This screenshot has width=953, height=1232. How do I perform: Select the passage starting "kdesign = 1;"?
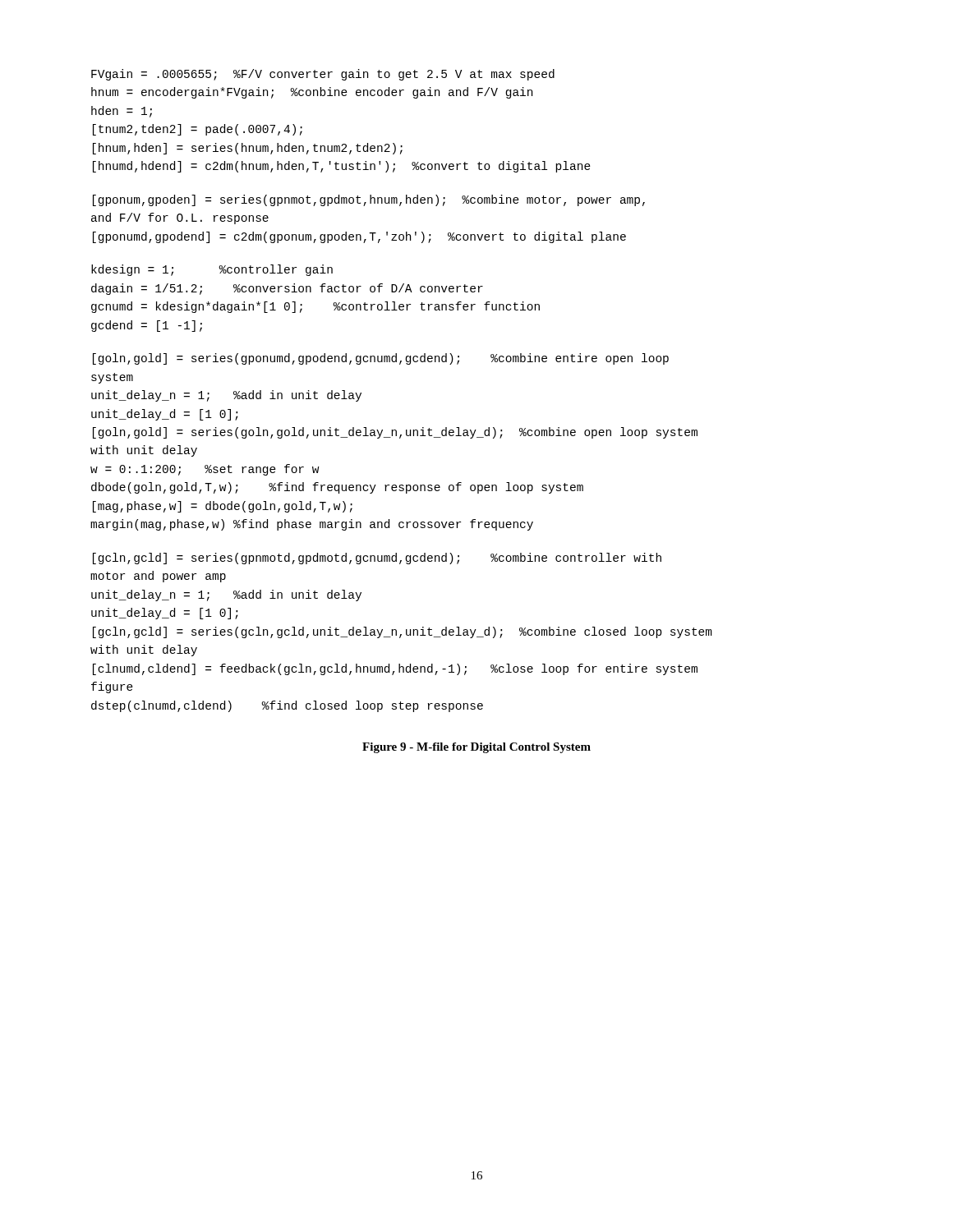point(316,298)
